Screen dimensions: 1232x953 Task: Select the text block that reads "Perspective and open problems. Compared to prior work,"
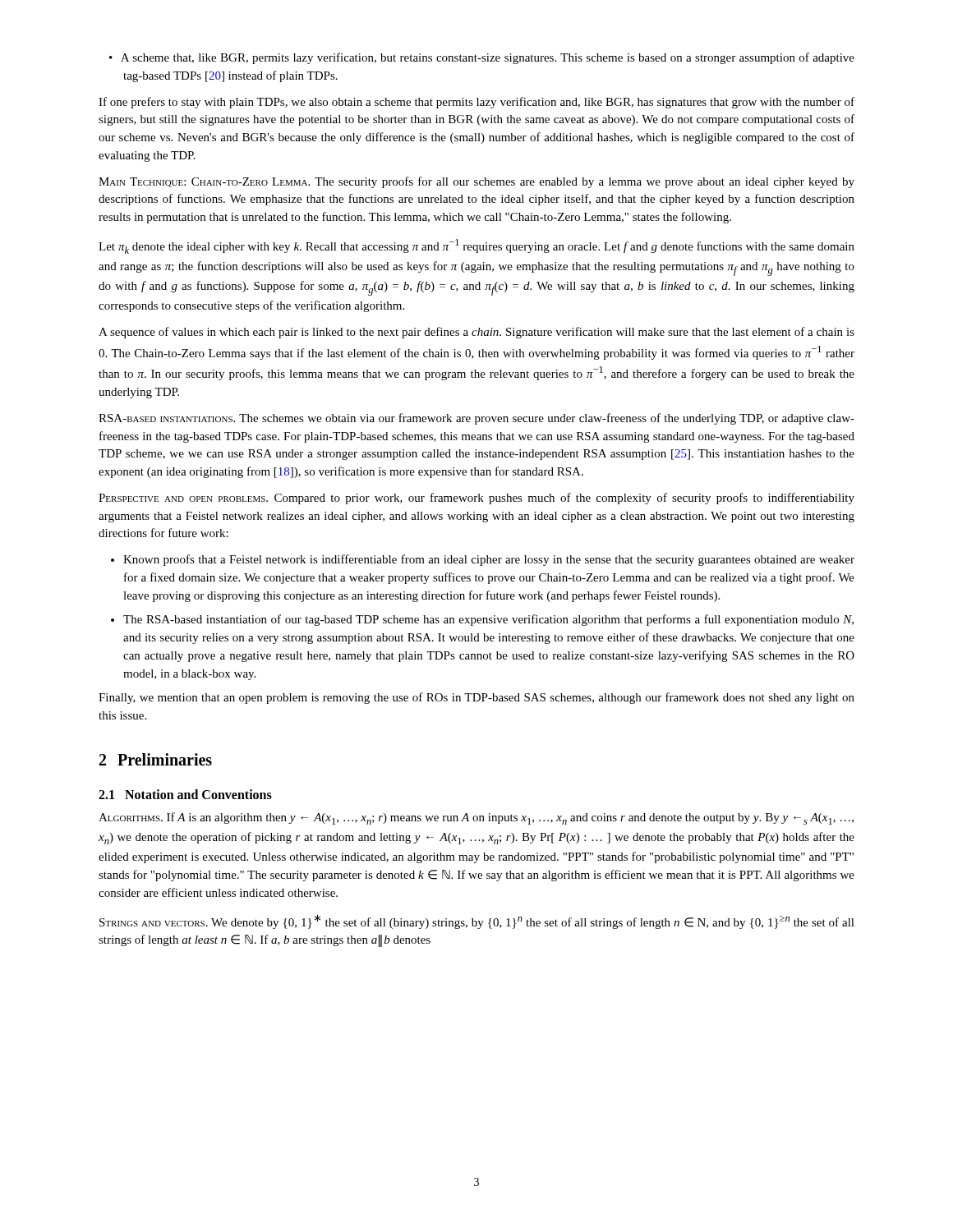tap(476, 516)
